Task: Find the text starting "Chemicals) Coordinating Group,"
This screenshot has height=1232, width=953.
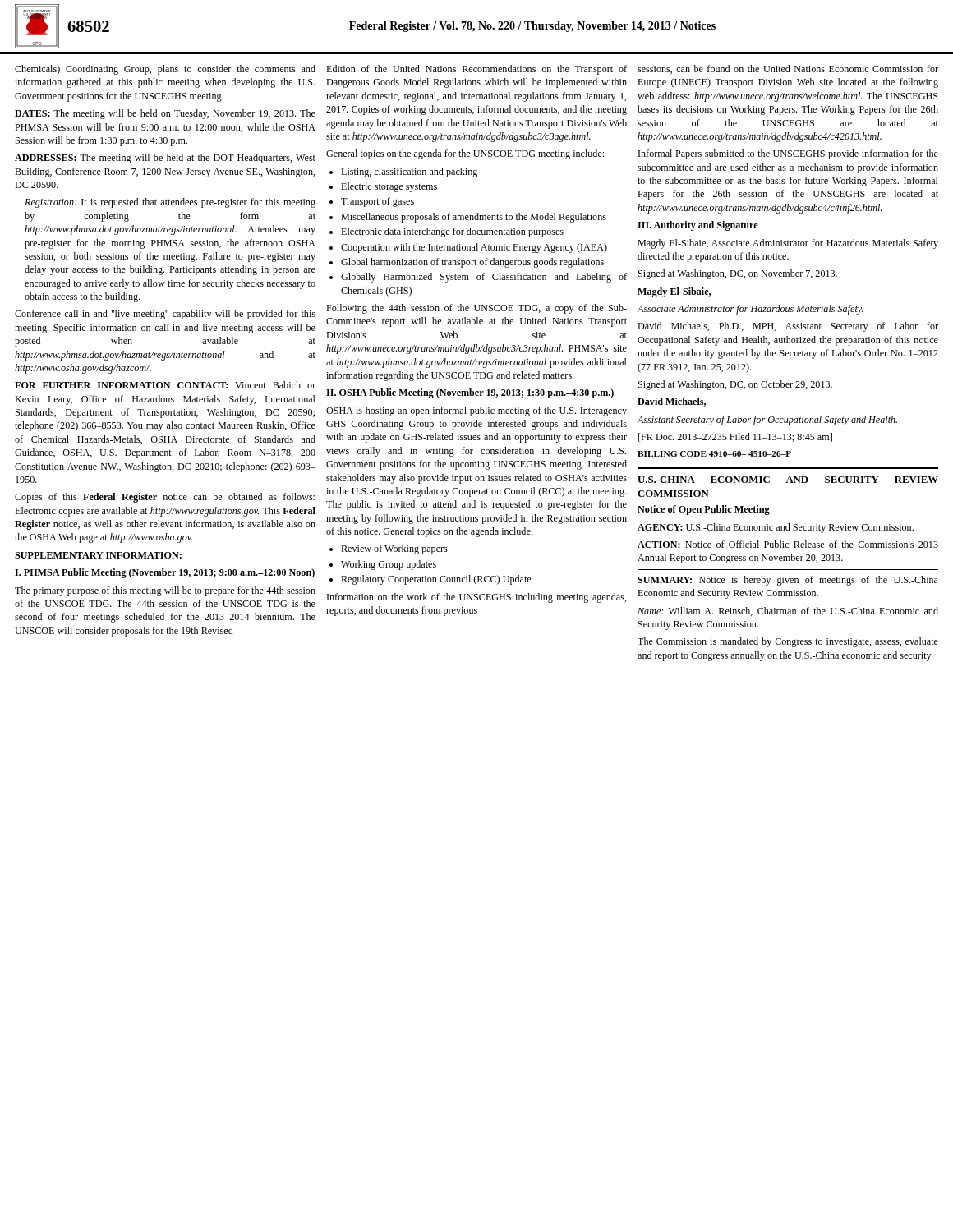Action: [165, 350]
